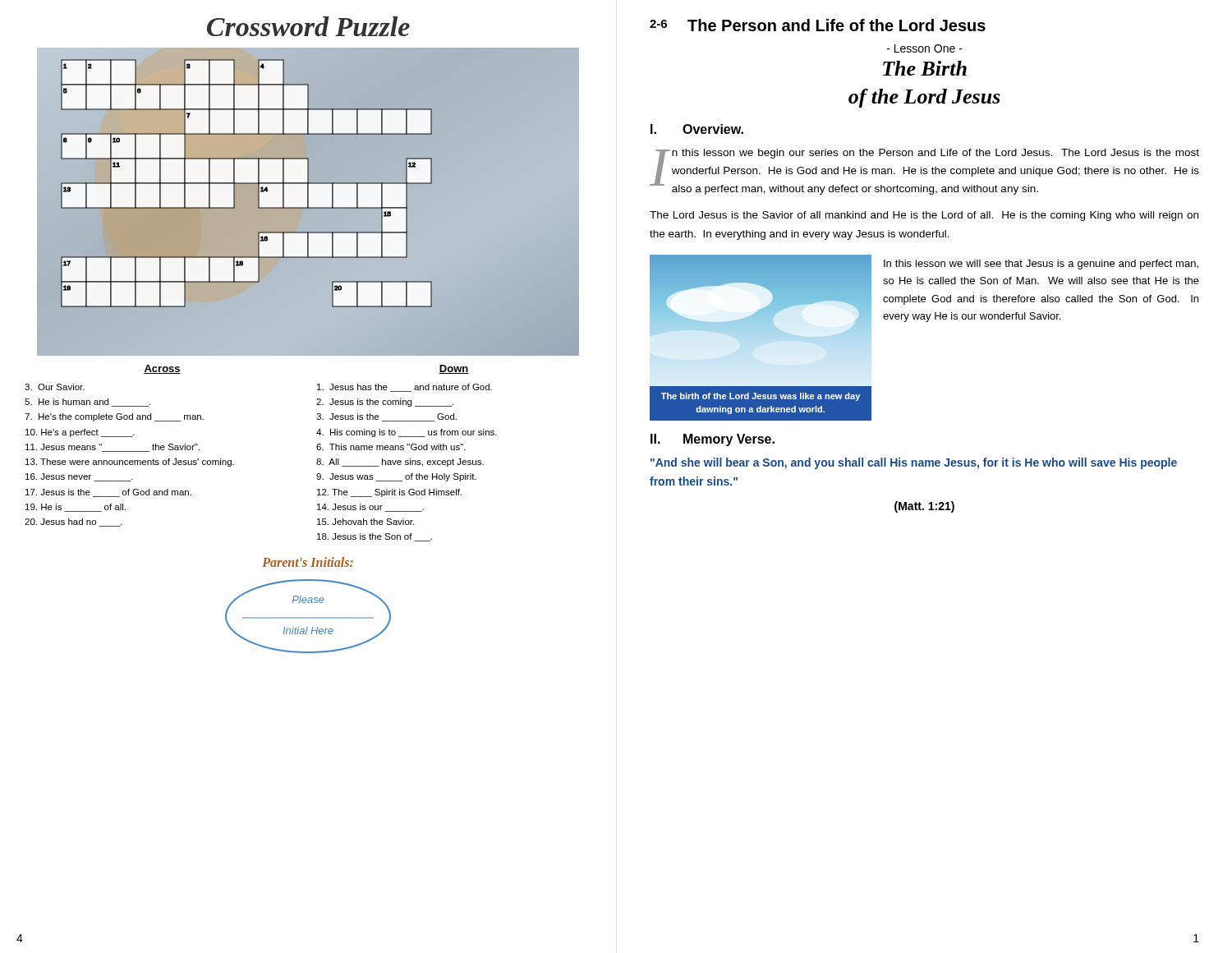Find "(Matt. 1:21)" on this page
Viewport: 1232px width, 953px height.
[x=924, y=506]
